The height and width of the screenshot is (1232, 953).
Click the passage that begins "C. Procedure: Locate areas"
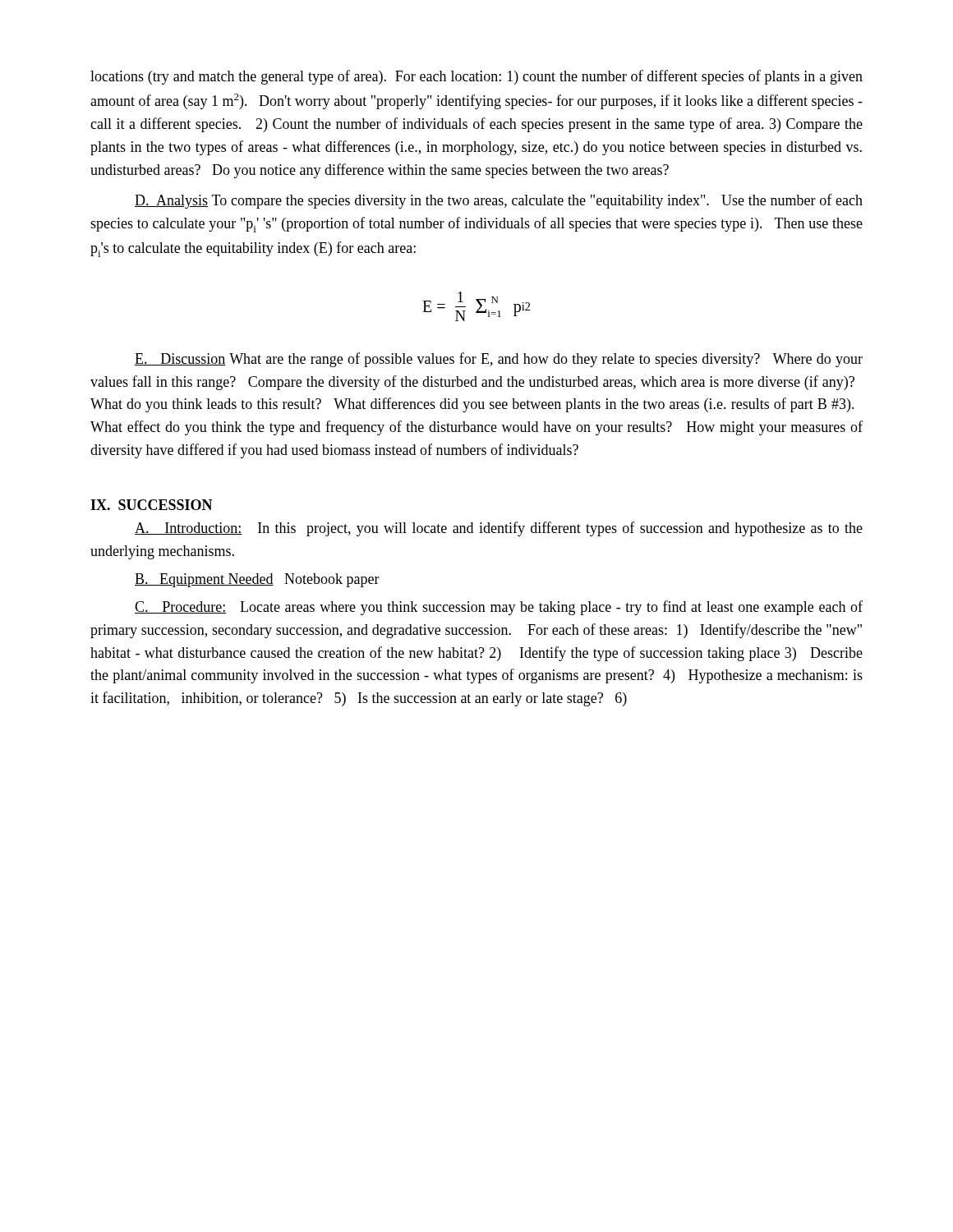click(x=476, y=653)
